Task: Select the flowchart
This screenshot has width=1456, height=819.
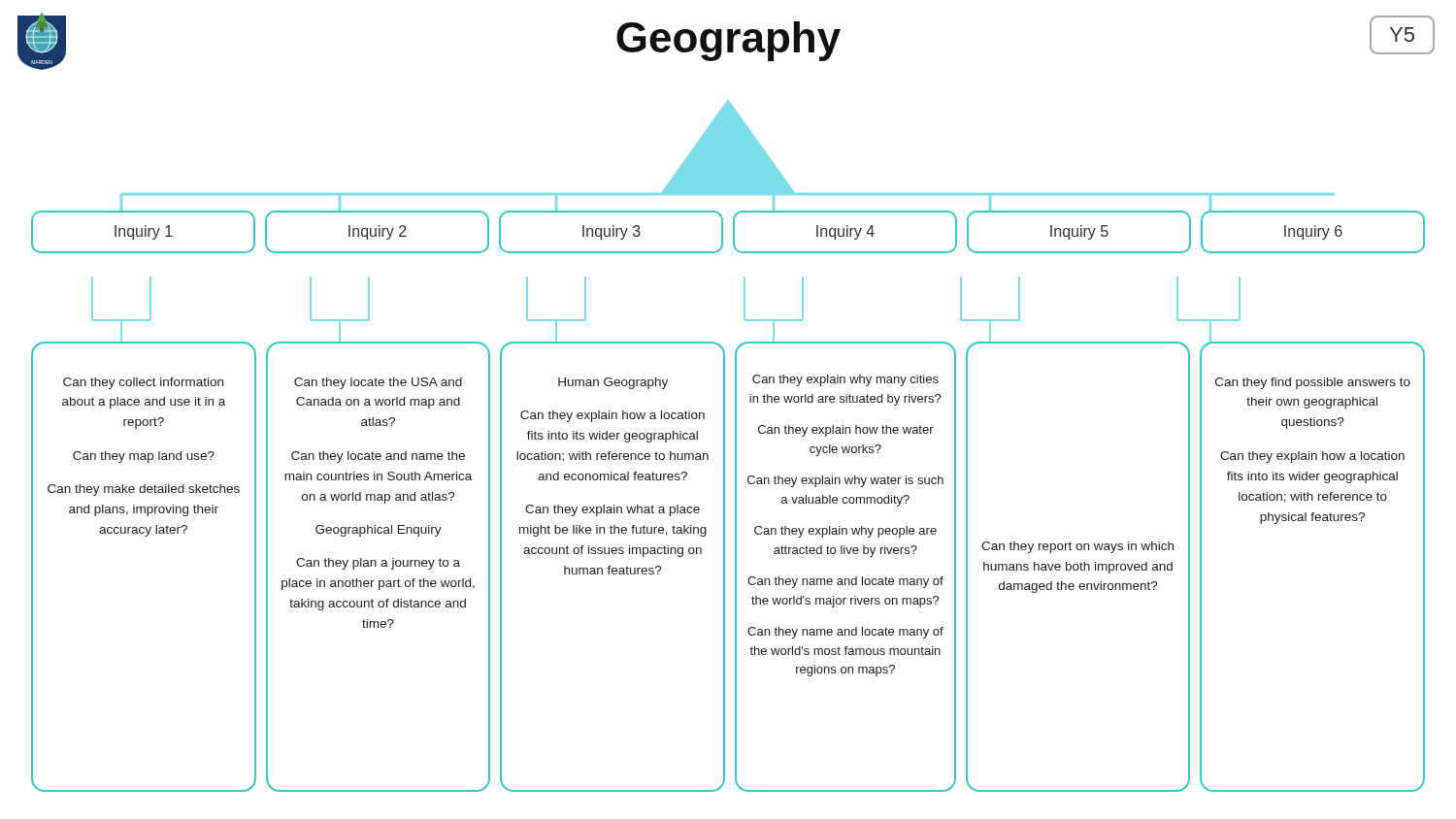Action: [x=728, y=410]
